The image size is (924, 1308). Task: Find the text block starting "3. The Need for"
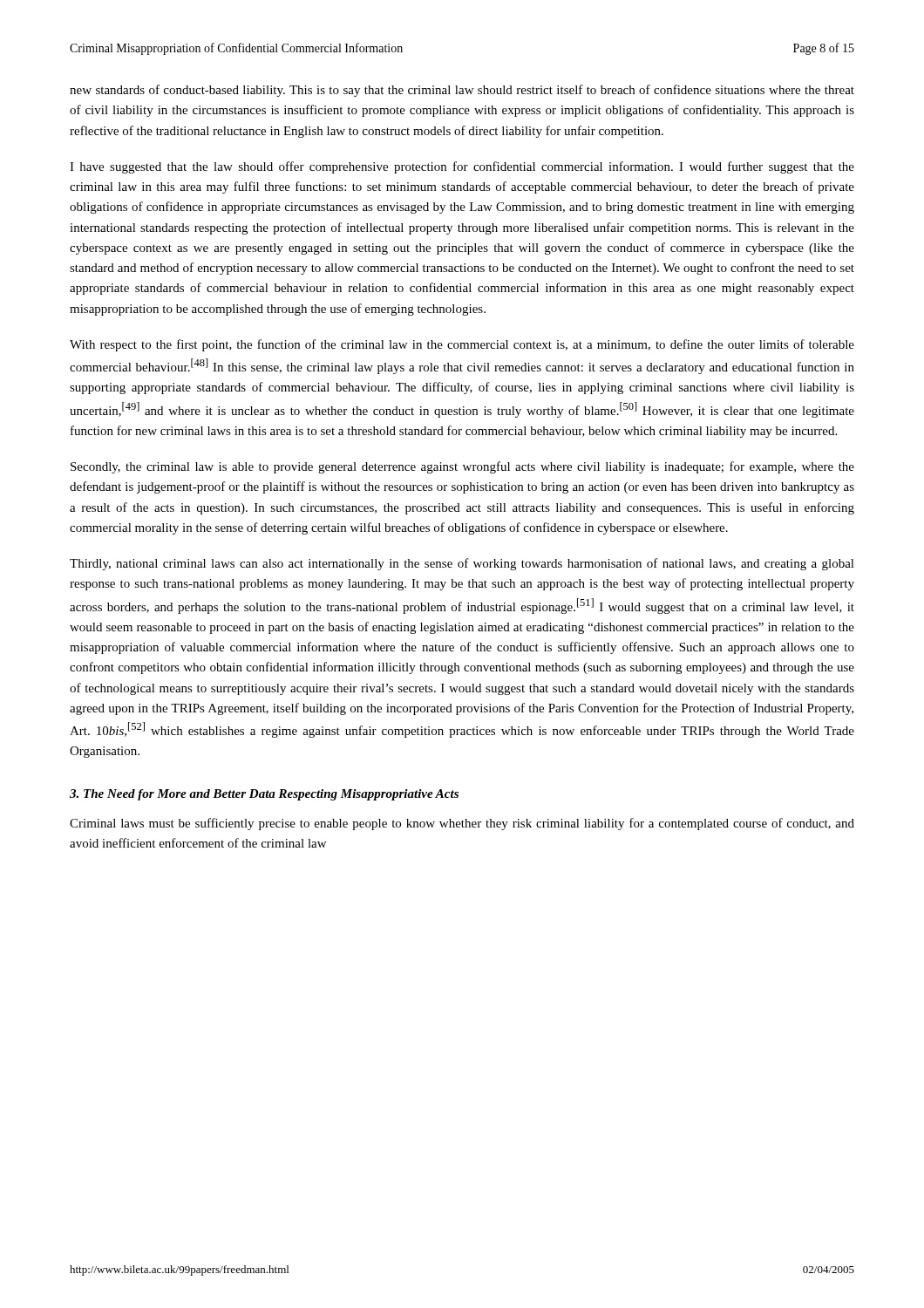point(264,793)
